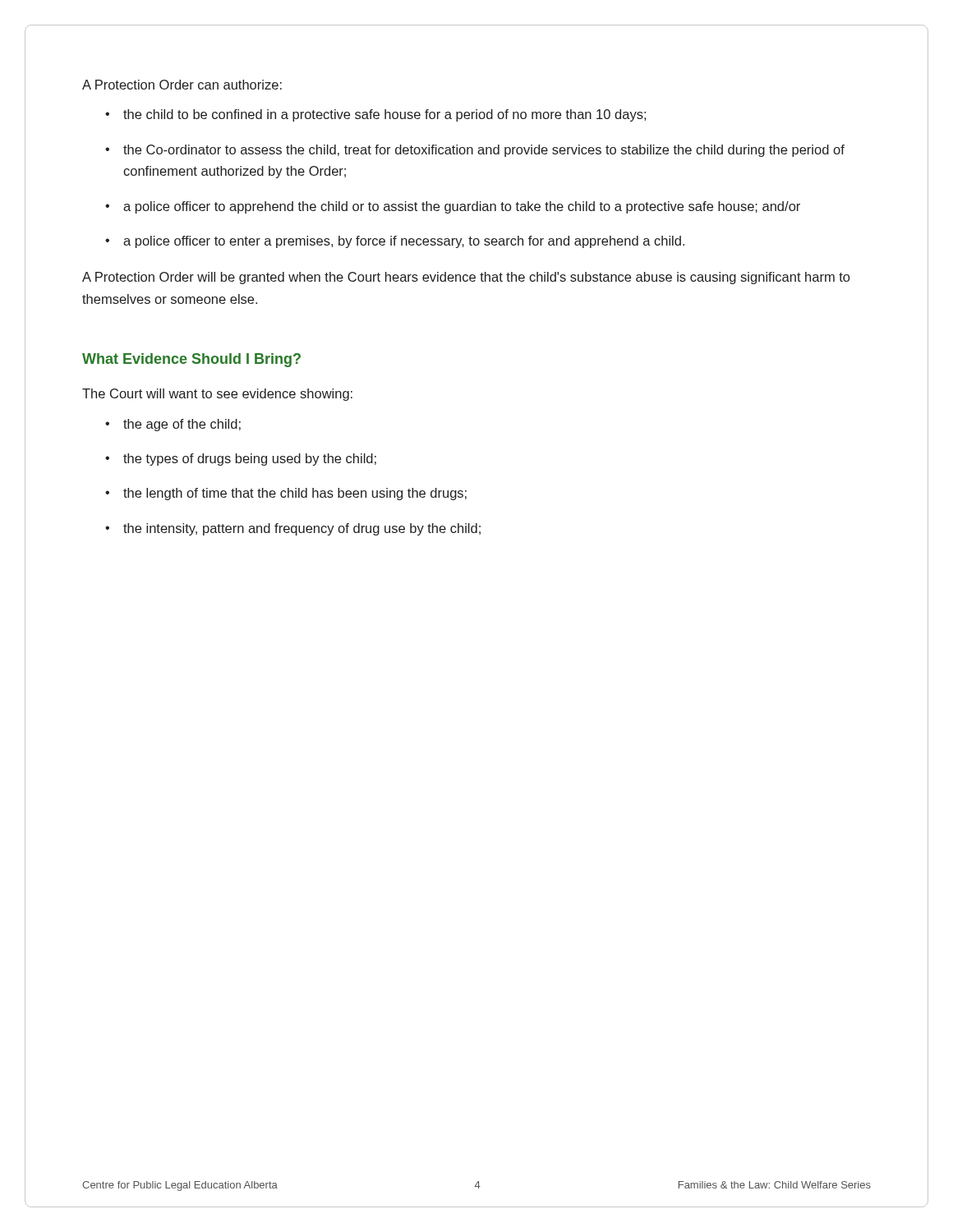
Task: Click on the list item that reads "the child to be confined in a protective"
Action: pyautogui.click(x=375, y=115)
